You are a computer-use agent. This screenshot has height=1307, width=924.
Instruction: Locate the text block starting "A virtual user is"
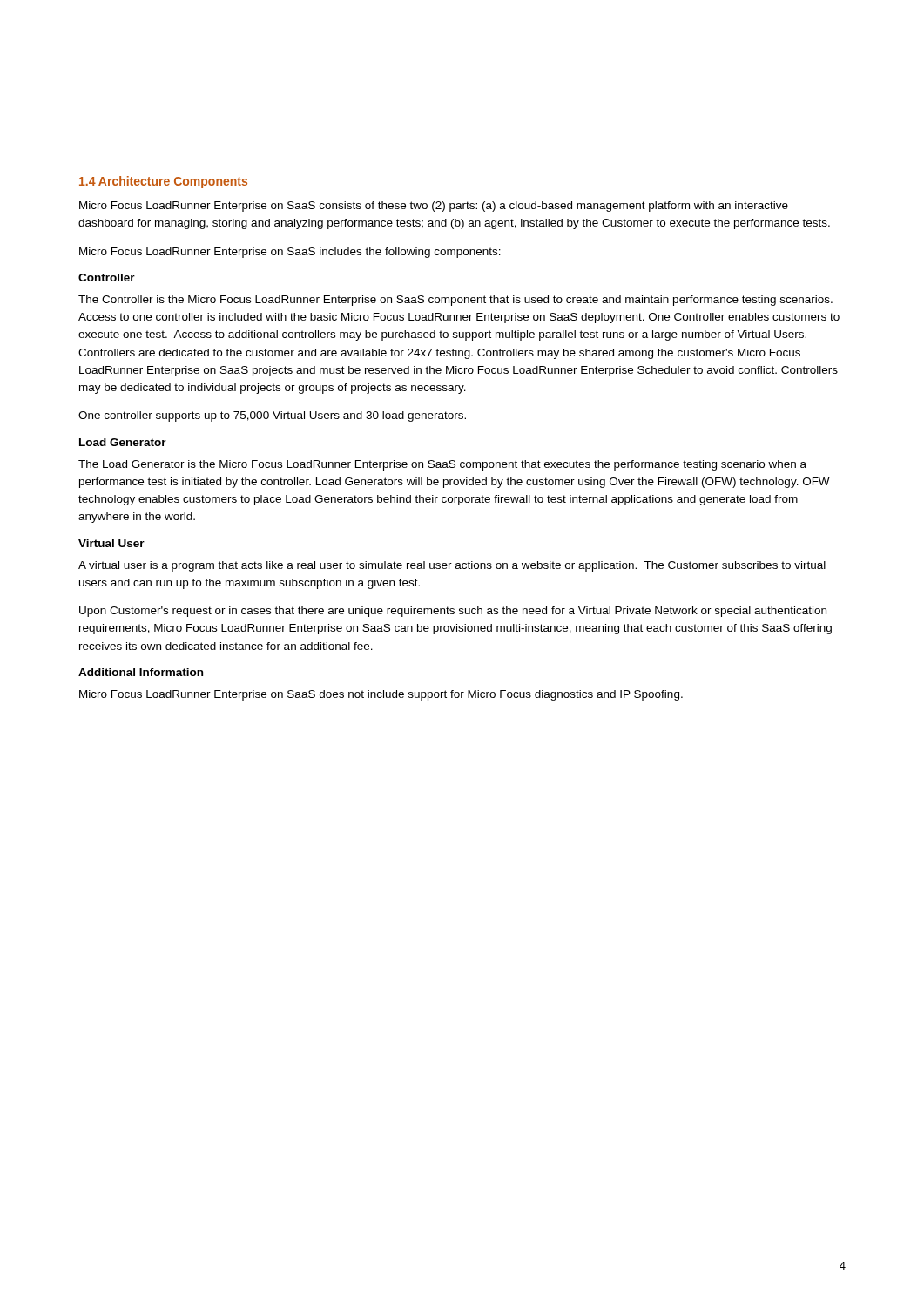(x=452, y=573)
